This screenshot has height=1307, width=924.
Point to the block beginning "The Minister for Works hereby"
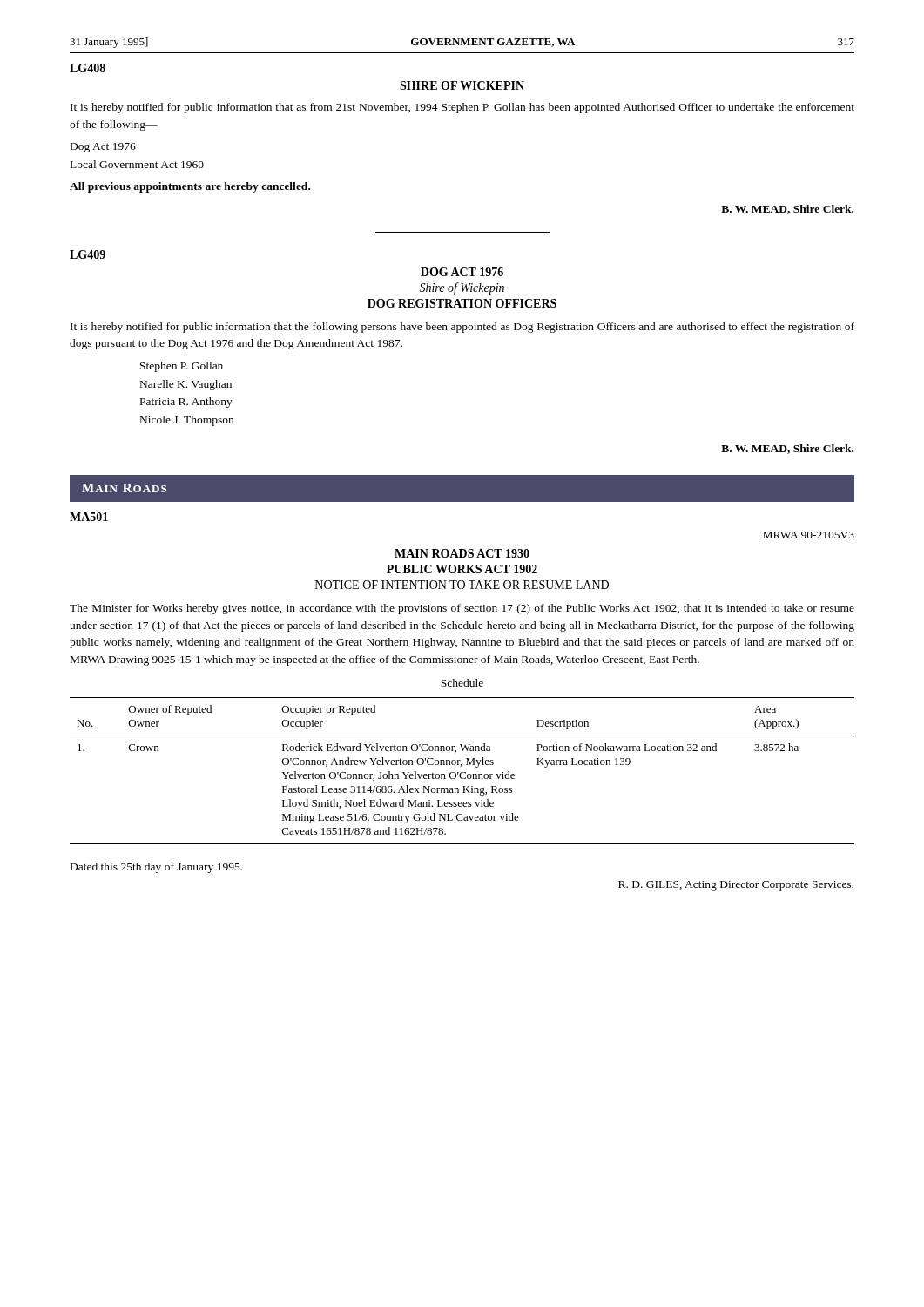tap(462, 633)
